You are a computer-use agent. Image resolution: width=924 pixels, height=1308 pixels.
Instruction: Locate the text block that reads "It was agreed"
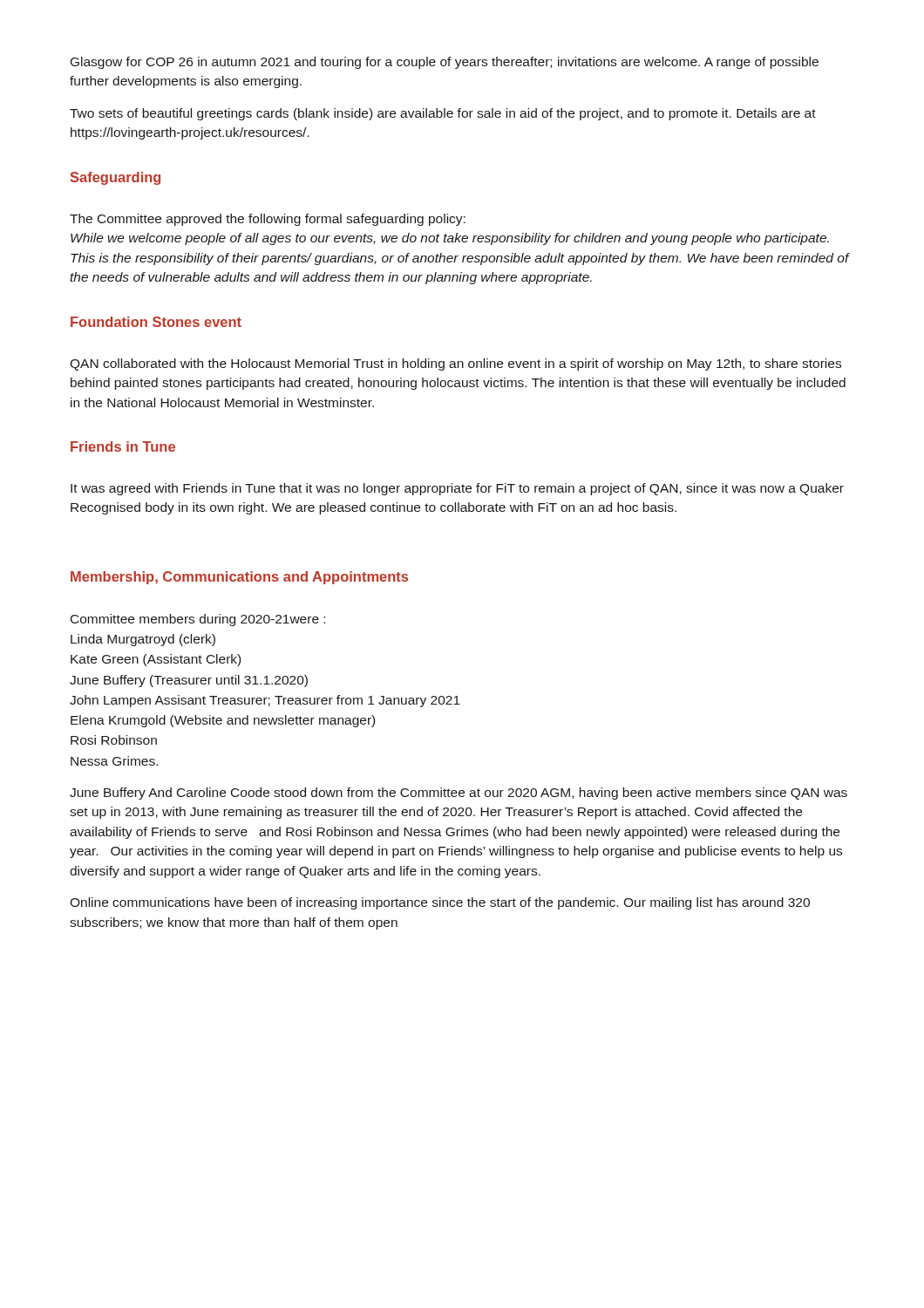(462, 498)
